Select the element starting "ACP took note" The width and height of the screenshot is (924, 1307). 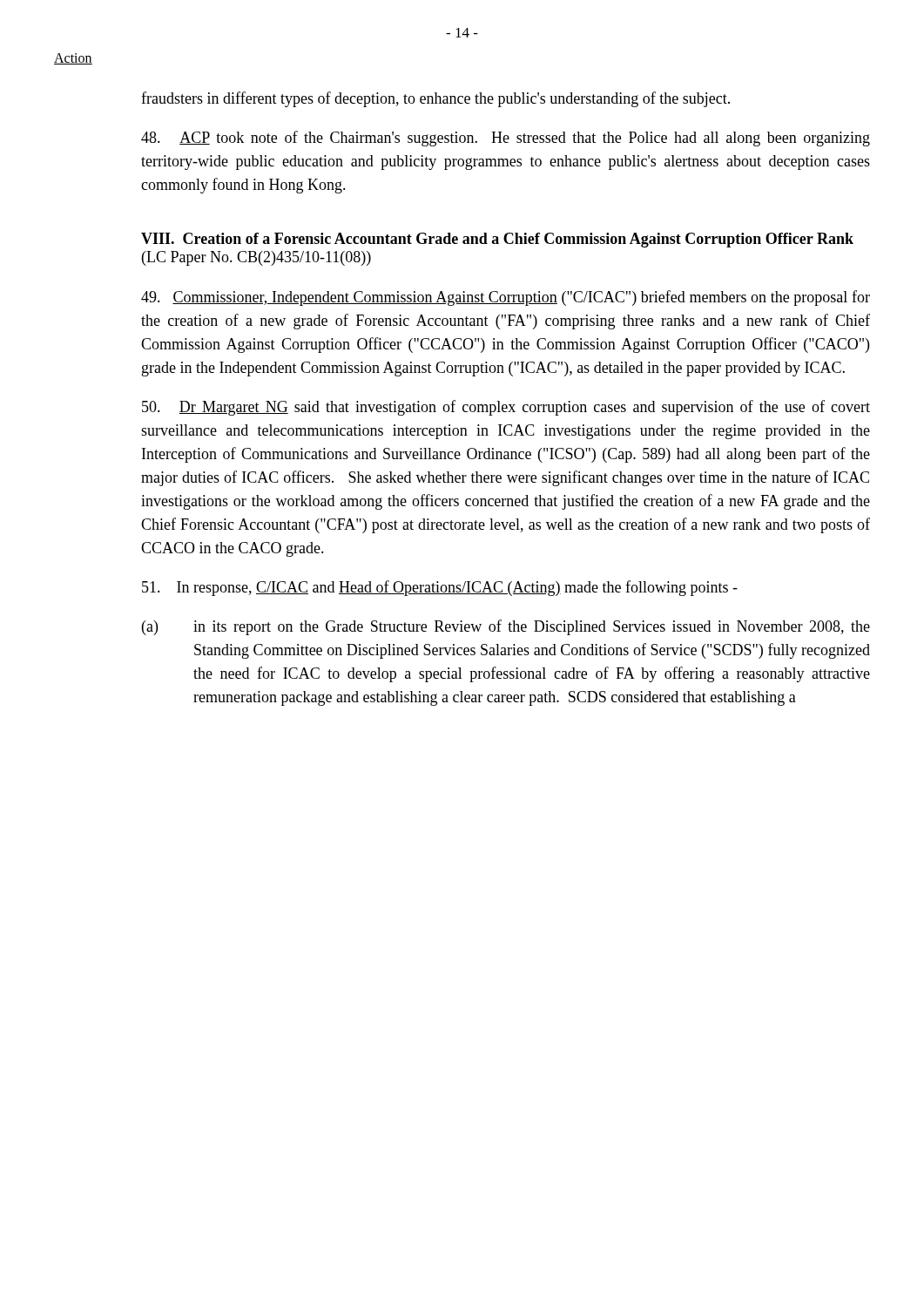click(506, 161)
